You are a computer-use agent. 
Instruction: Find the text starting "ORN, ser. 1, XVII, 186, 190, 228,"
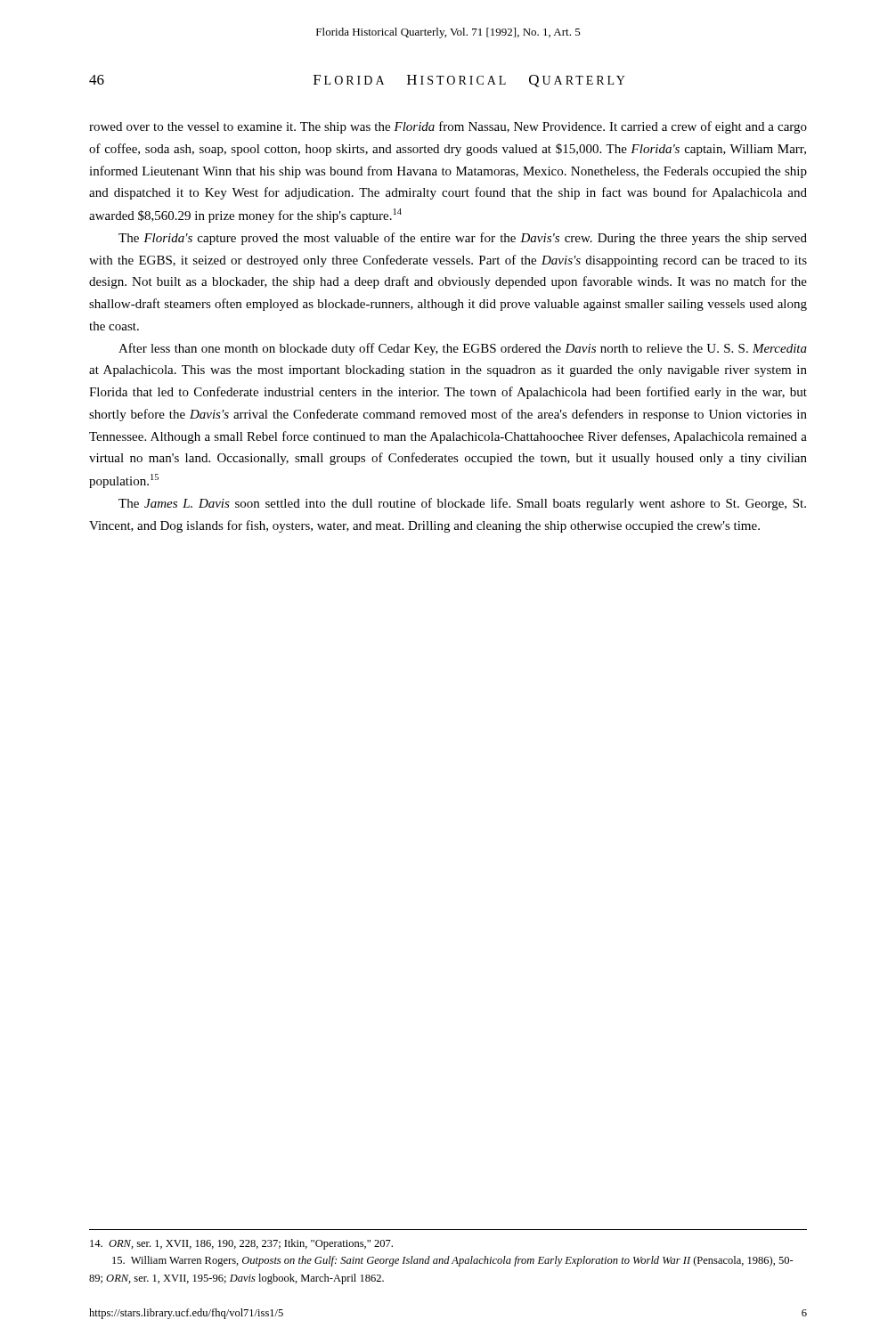pyautogui.click(x=241, y=1243)
